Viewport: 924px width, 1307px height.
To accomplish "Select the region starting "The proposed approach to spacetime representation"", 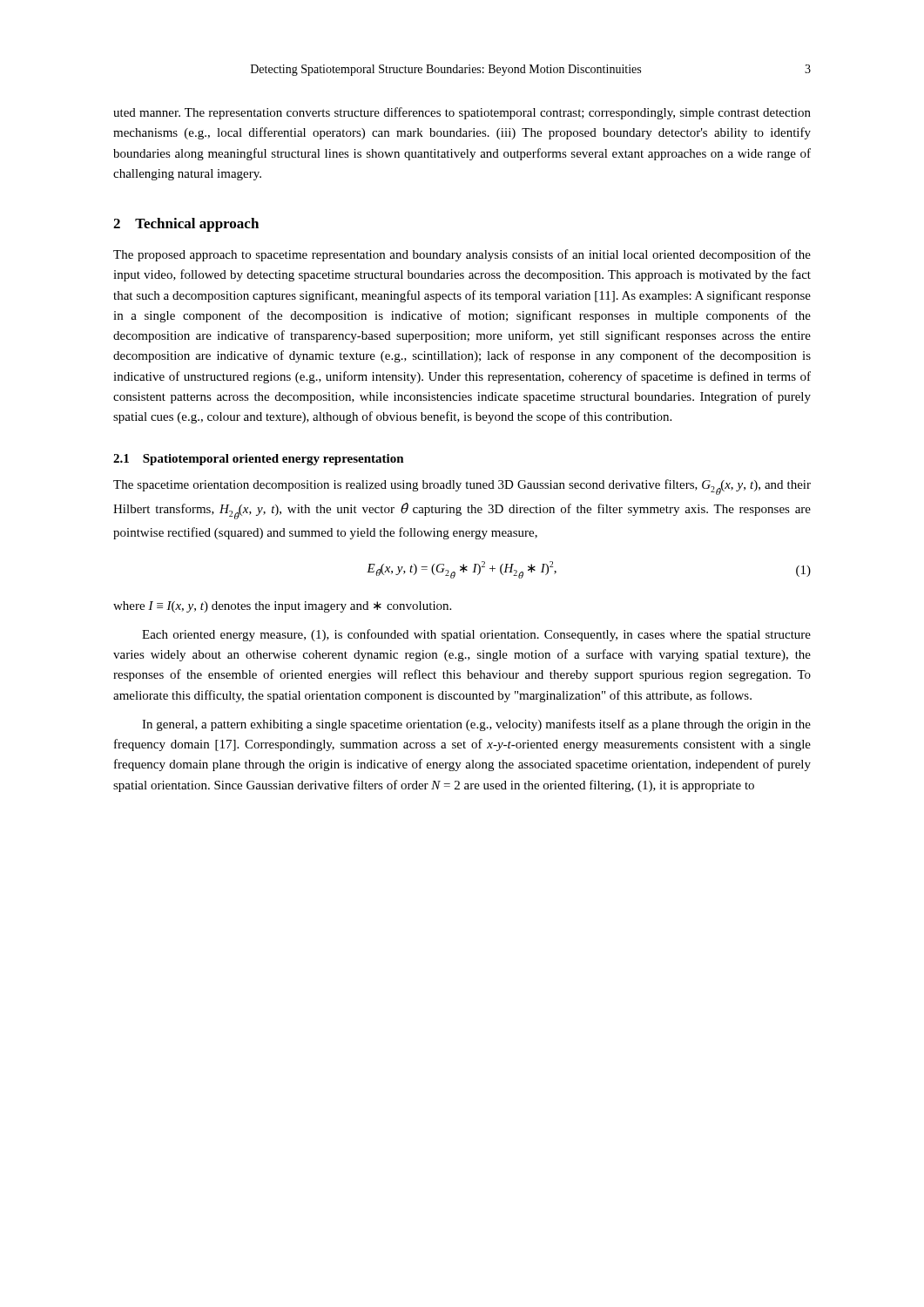I will pos(462,335).
